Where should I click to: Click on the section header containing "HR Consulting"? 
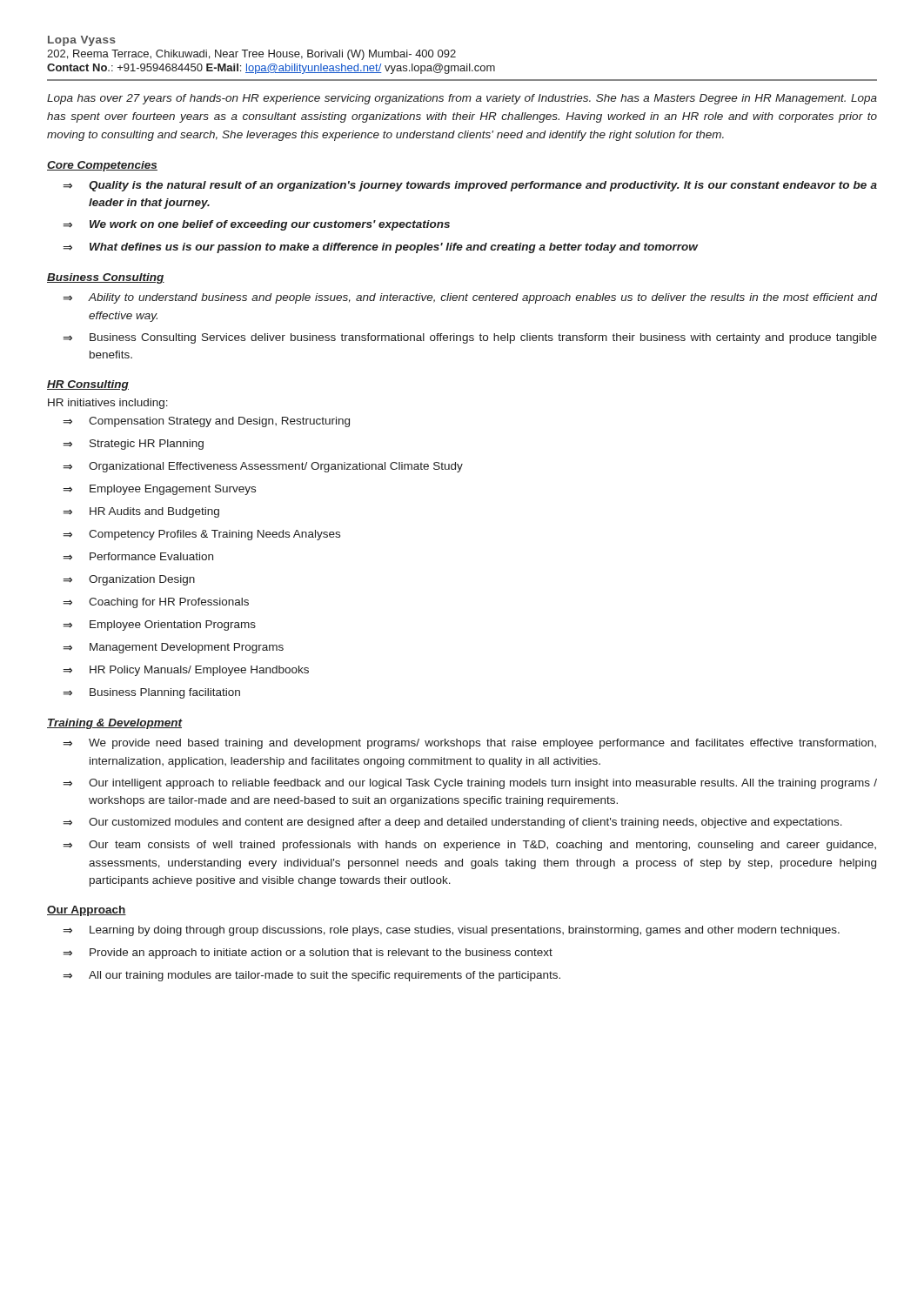[x=88, y=384]
